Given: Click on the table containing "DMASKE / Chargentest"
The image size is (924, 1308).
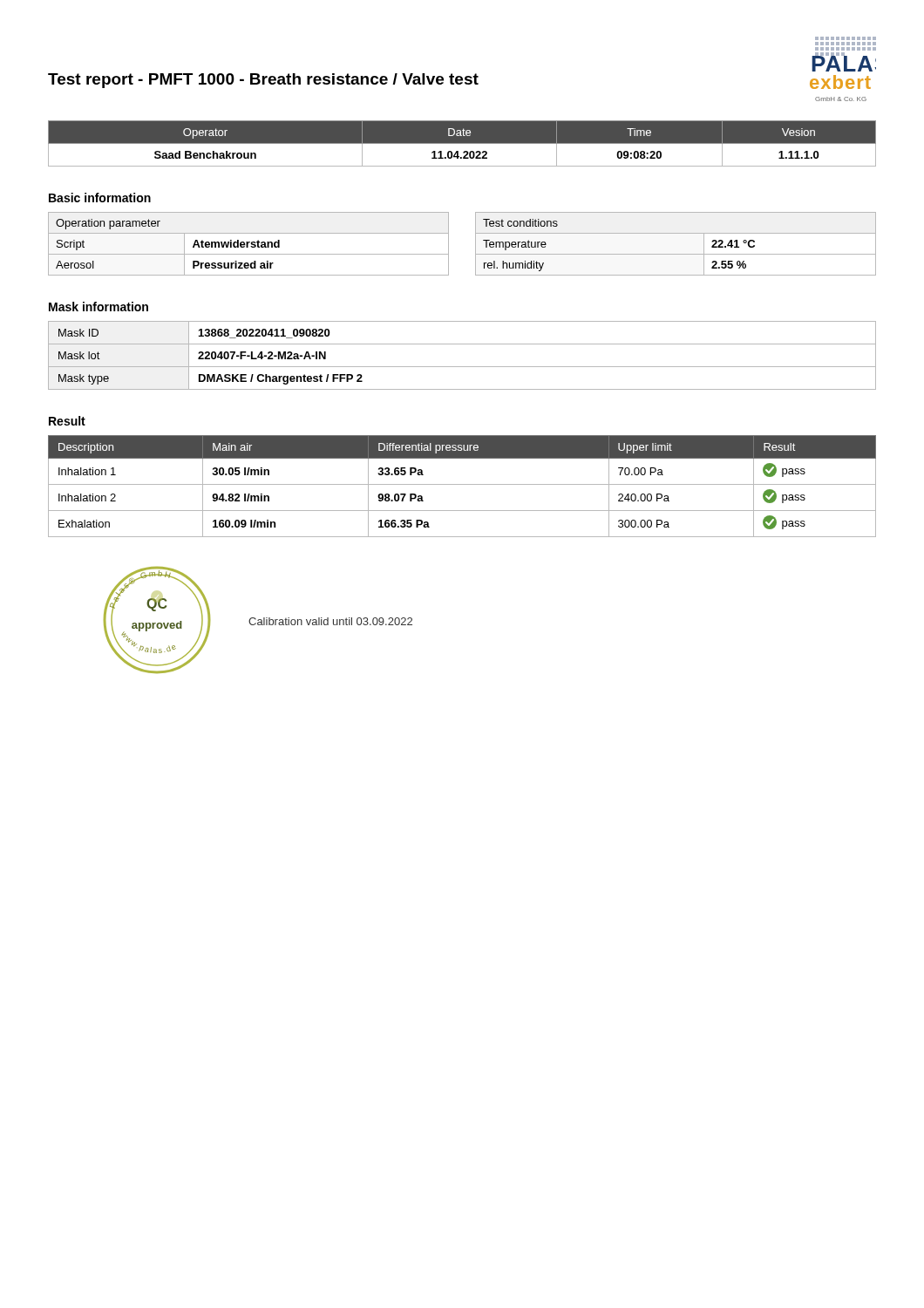Looking at the screenshot, I should click(x=462, y=355).
